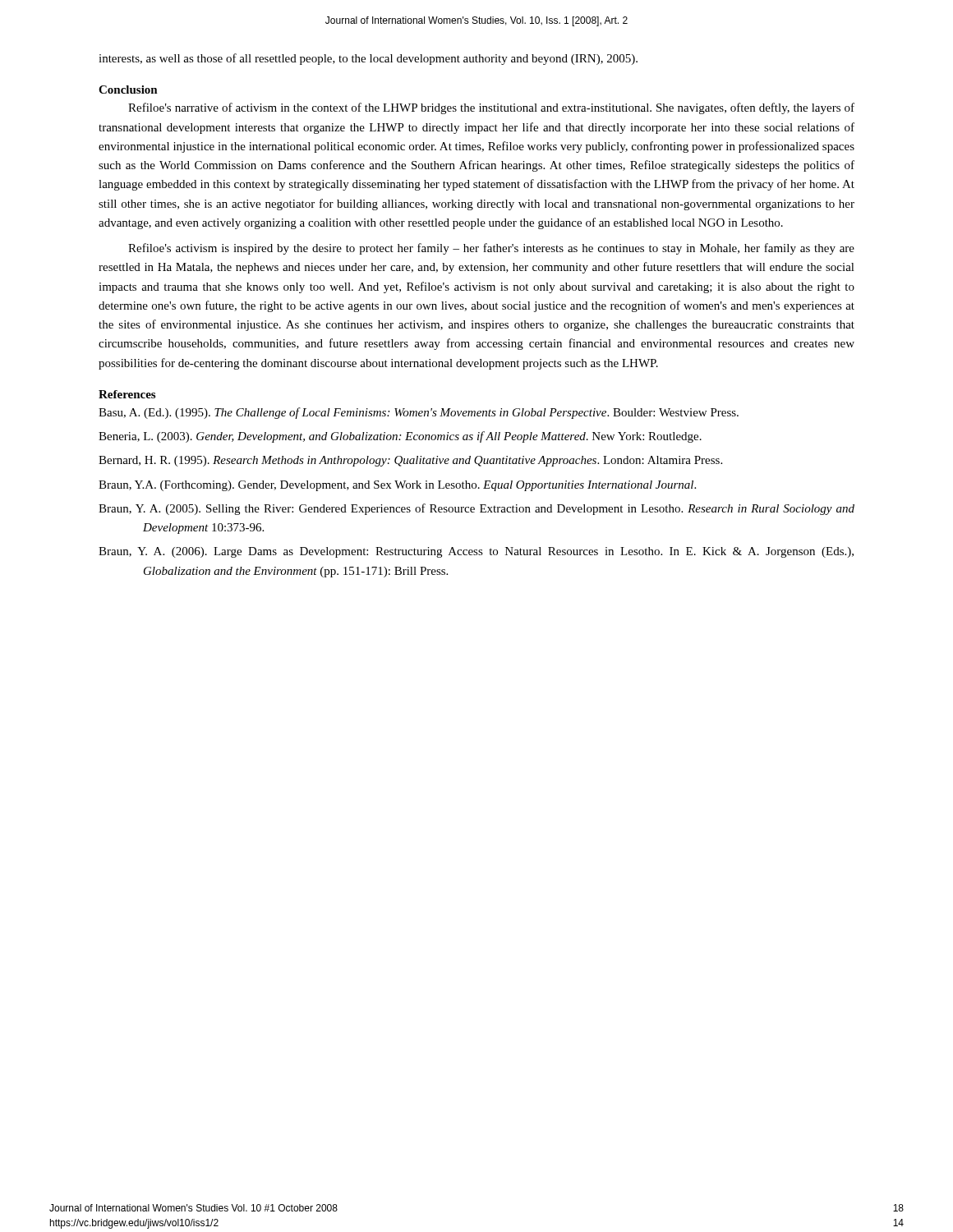Screen dimensions: 1232x953
Task: Select the list item containing "Basu, A. (Ed.)."
Action: (x=419, y=412)
